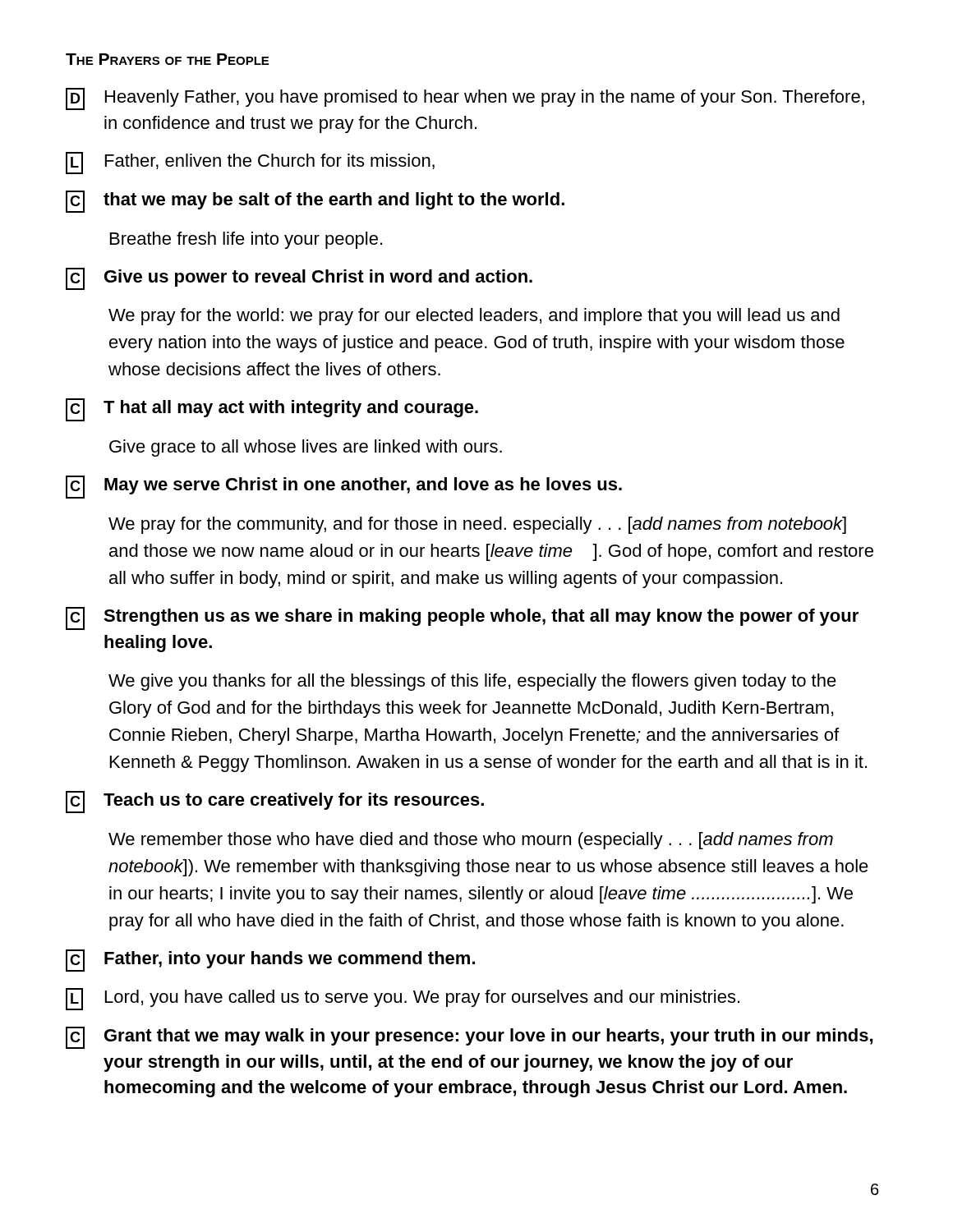Click on the list item that reads "C Grant that we may"

tap(472, 1062)
